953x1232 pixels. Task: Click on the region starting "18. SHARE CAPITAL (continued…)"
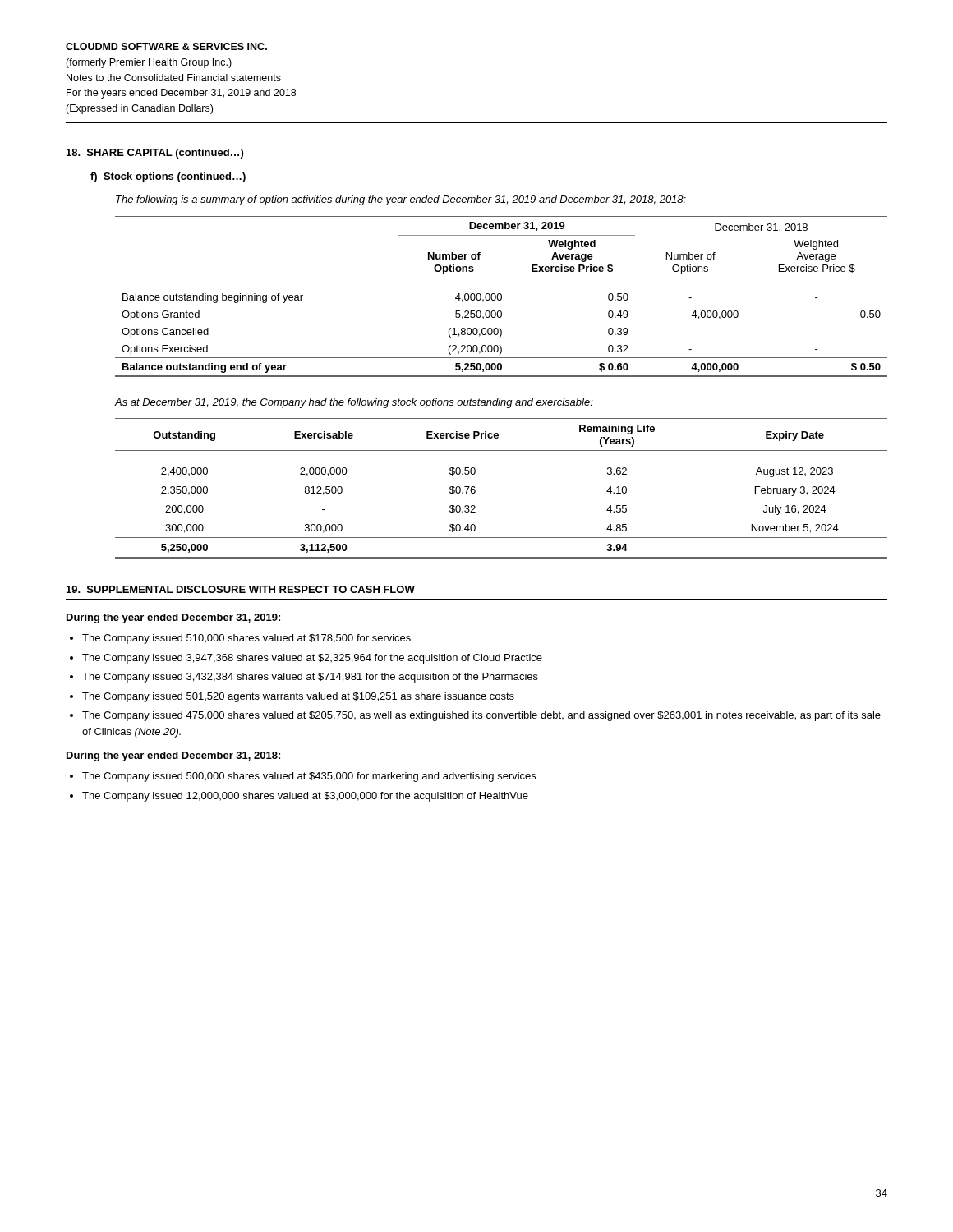pyautogui.click(x=155, y=152)
